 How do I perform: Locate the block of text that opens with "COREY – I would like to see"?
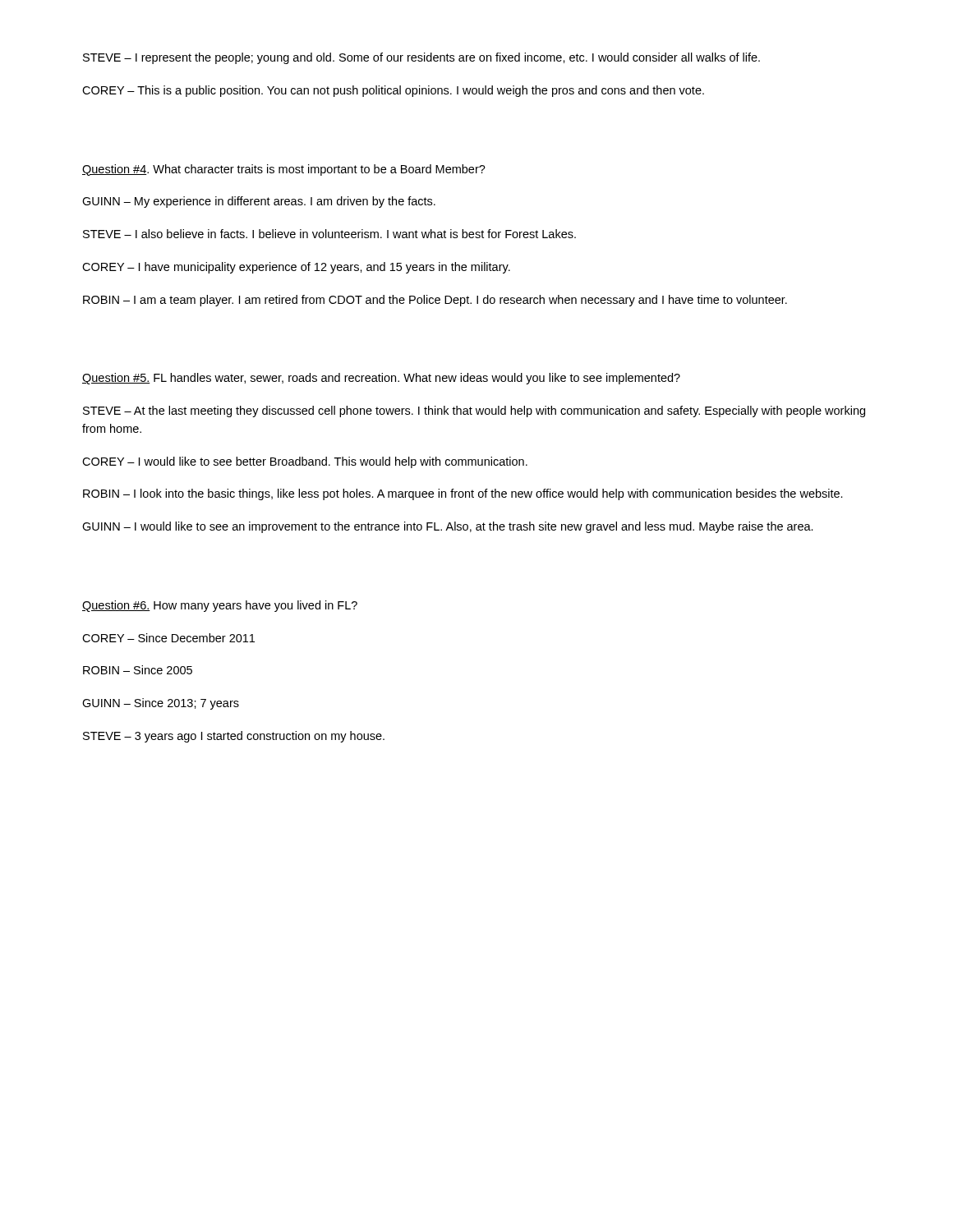pyautogui.click(x=305, y=461)
